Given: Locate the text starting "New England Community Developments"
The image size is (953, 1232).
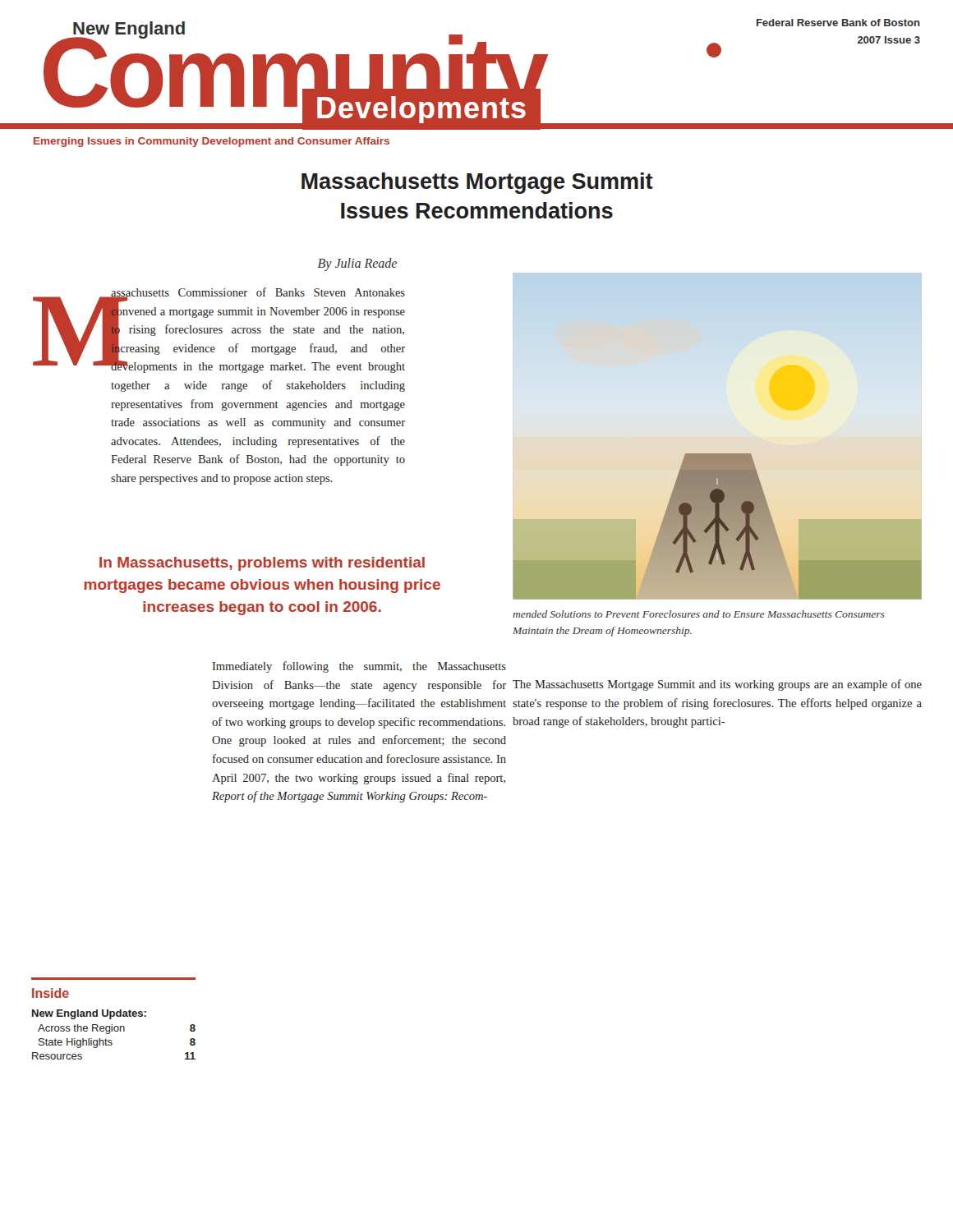Looking at the screenshot, I should point(380,73).
